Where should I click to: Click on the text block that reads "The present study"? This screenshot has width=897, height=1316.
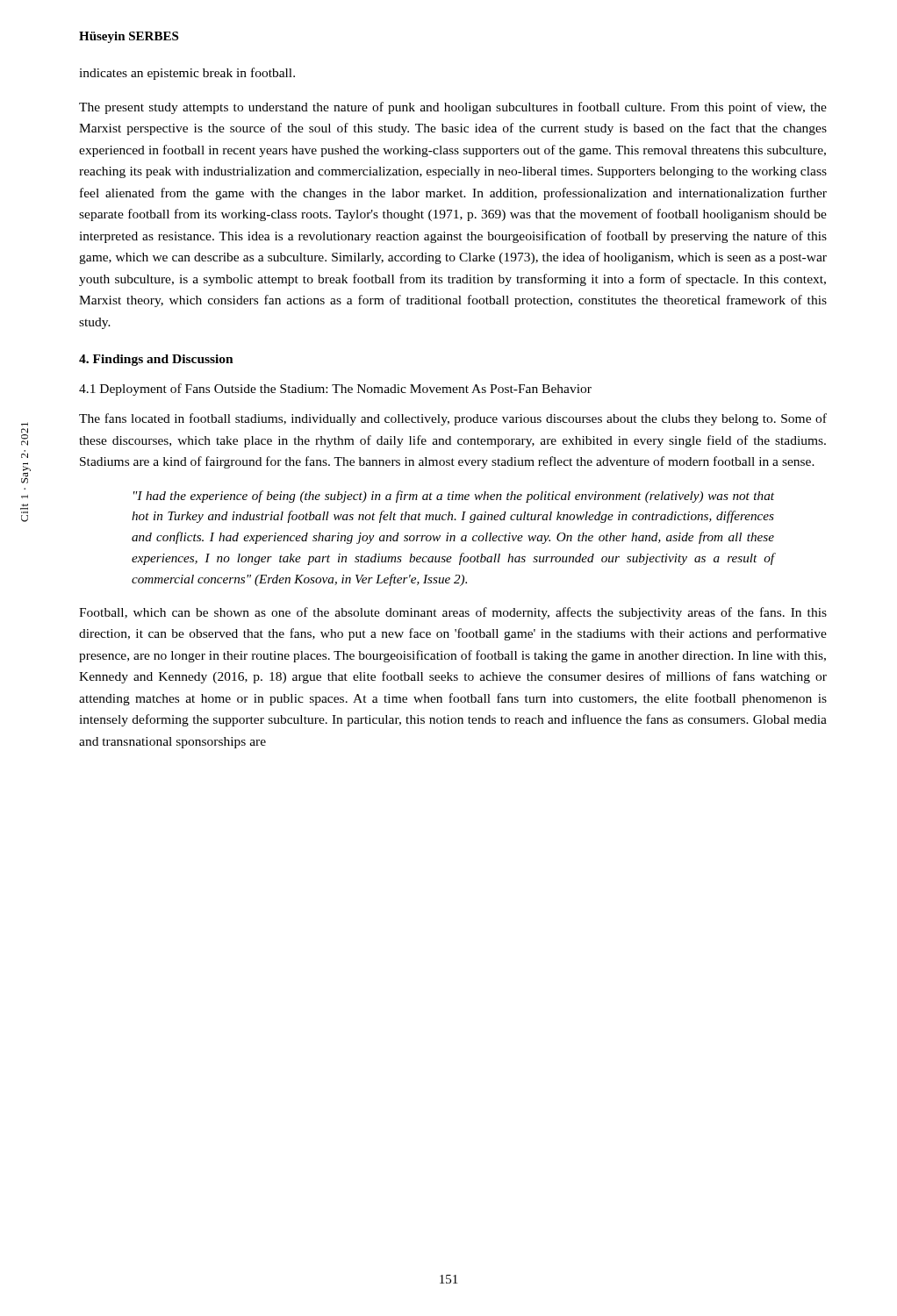(x=453, y=214)
